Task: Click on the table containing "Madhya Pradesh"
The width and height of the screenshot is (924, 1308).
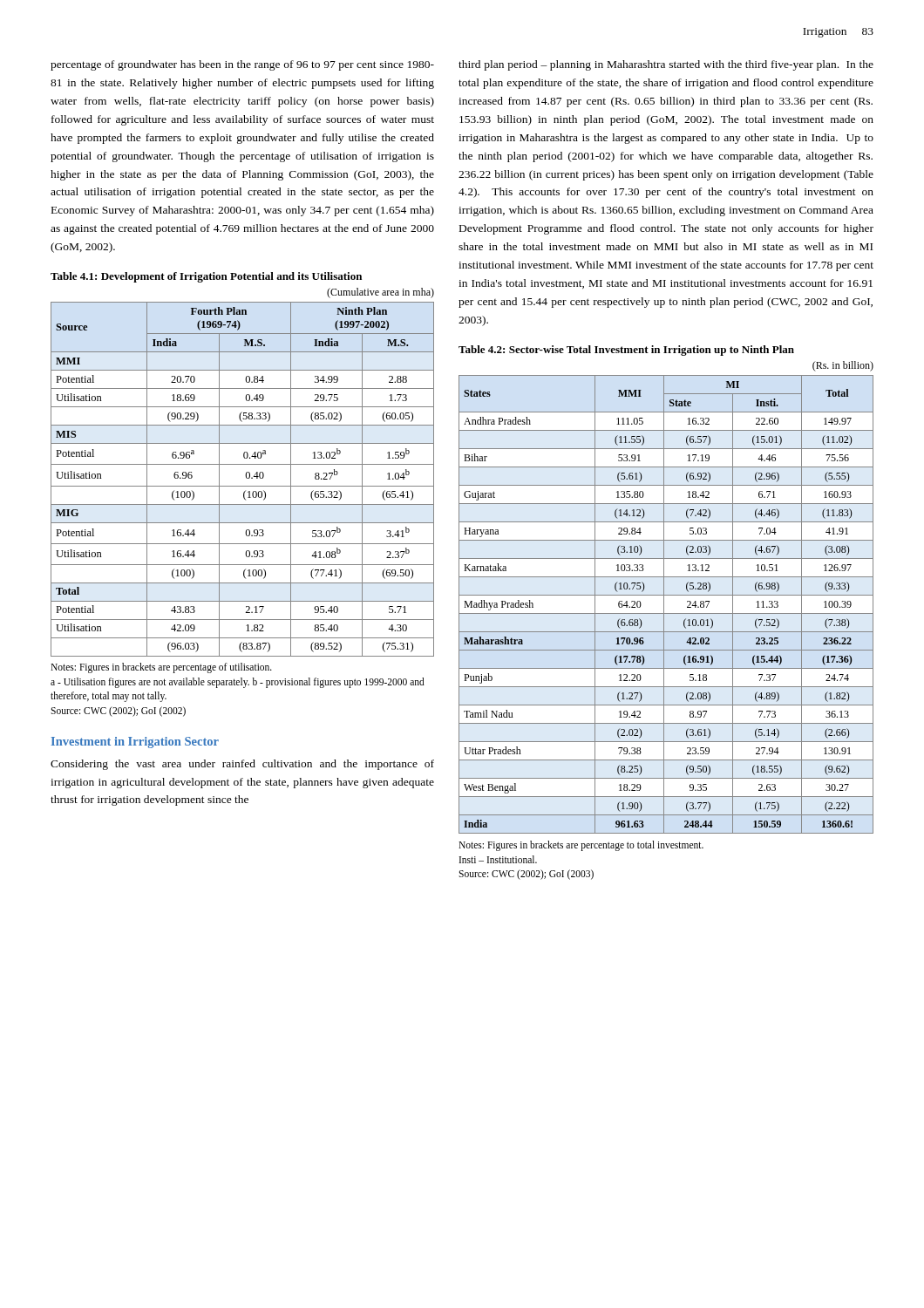Action: coord(666,604)
